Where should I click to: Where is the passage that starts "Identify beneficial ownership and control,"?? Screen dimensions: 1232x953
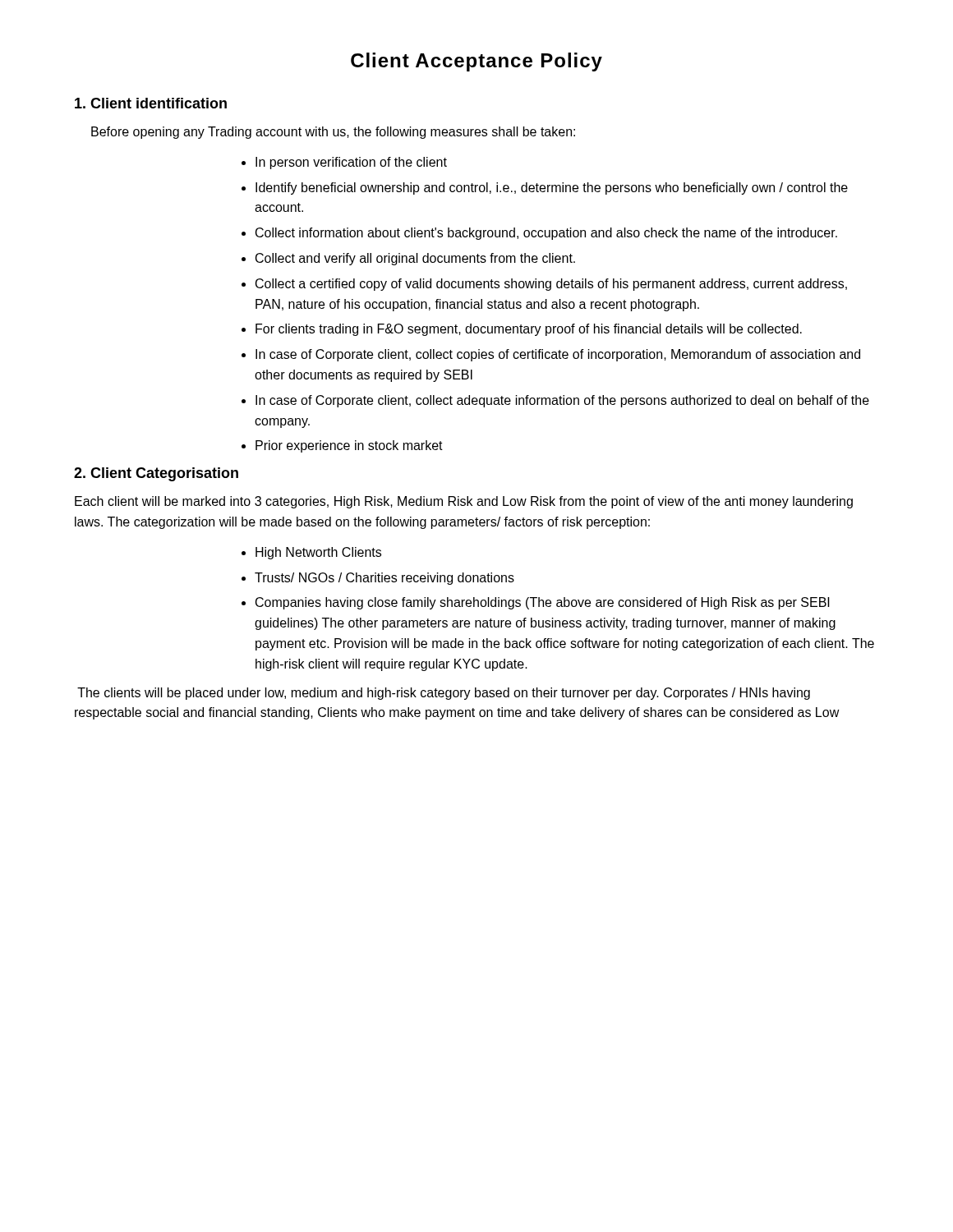point(551,198)
